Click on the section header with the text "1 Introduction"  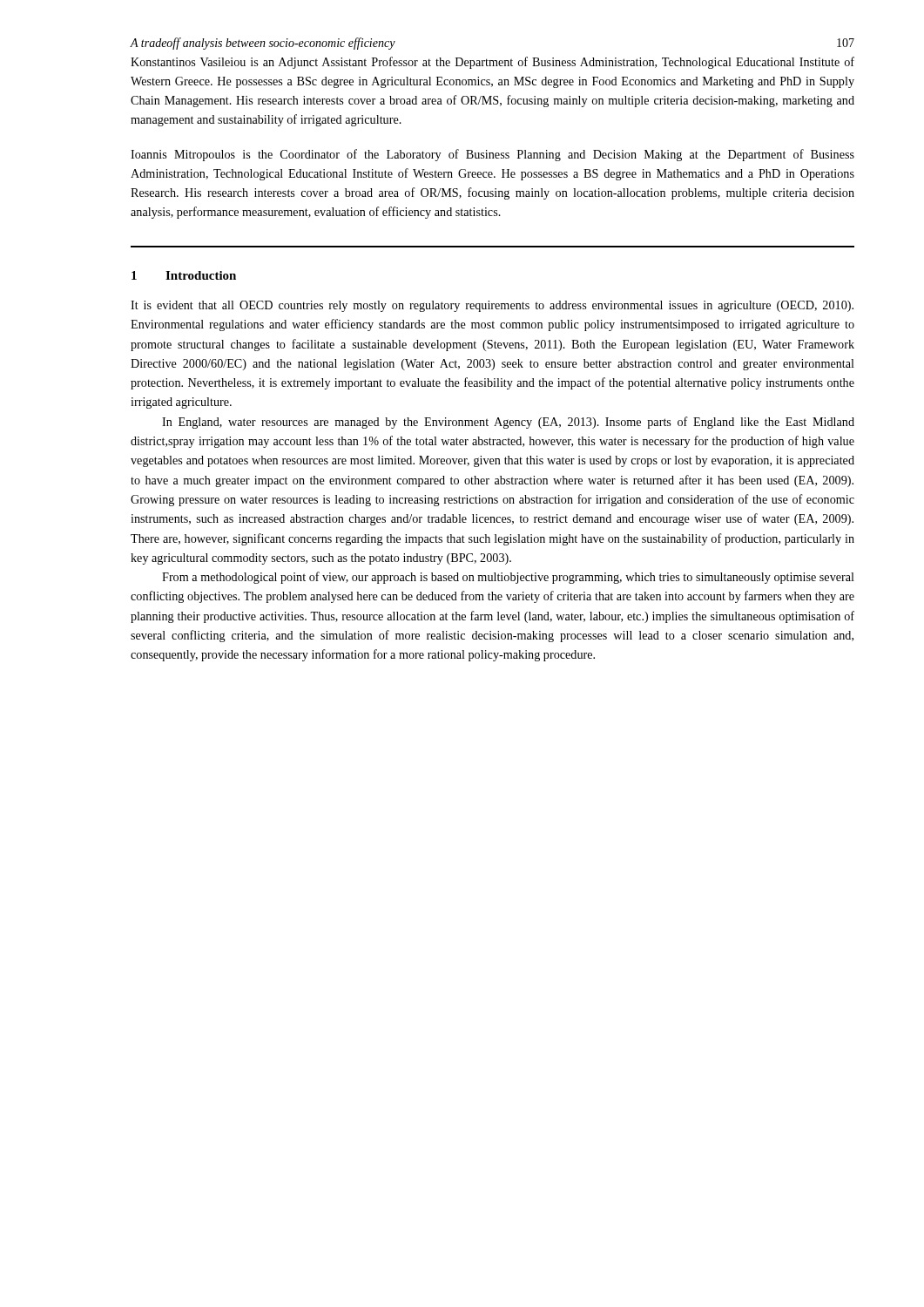pos(184,276)
